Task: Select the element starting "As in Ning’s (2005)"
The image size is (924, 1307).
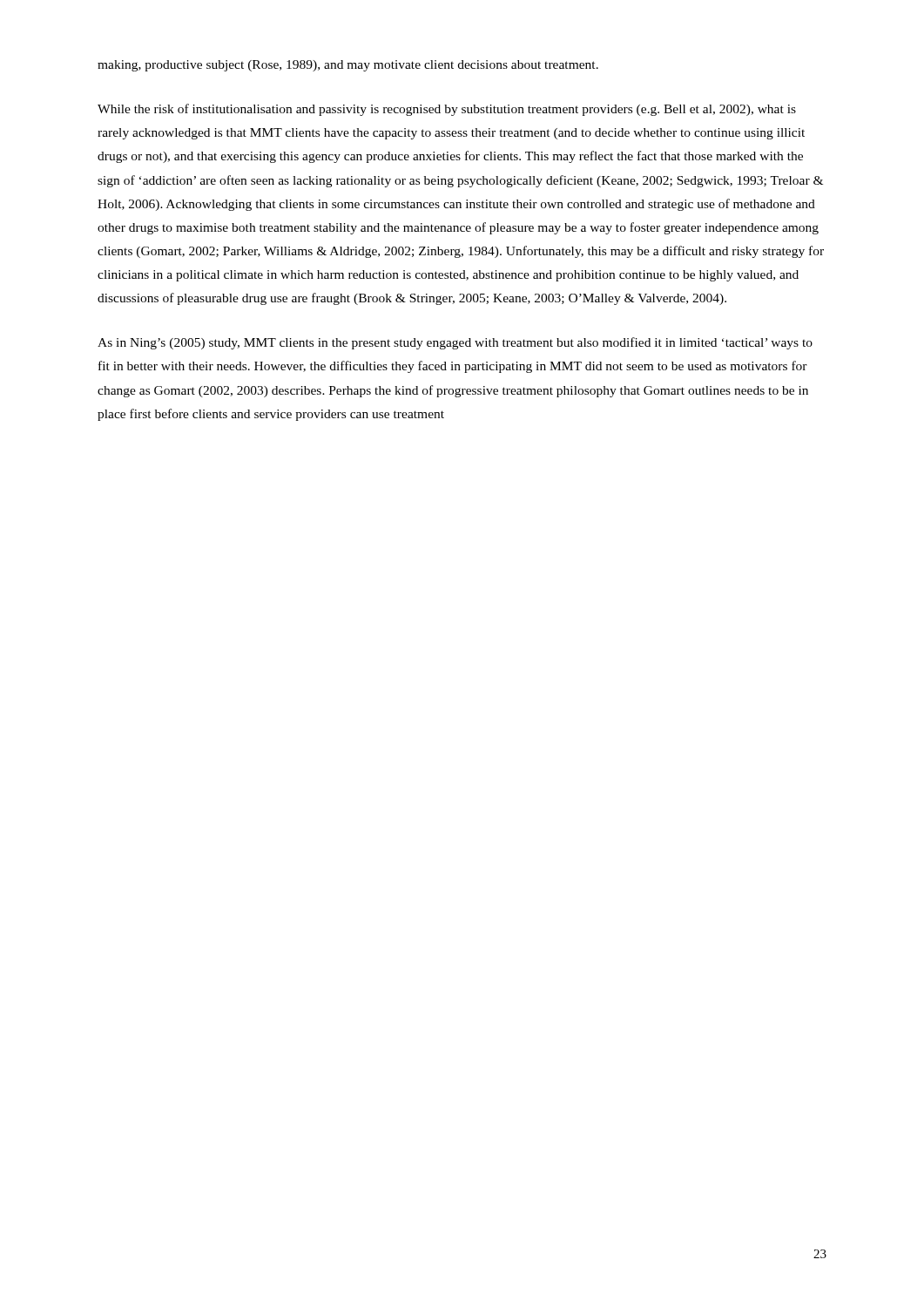Action: (455, 378)
